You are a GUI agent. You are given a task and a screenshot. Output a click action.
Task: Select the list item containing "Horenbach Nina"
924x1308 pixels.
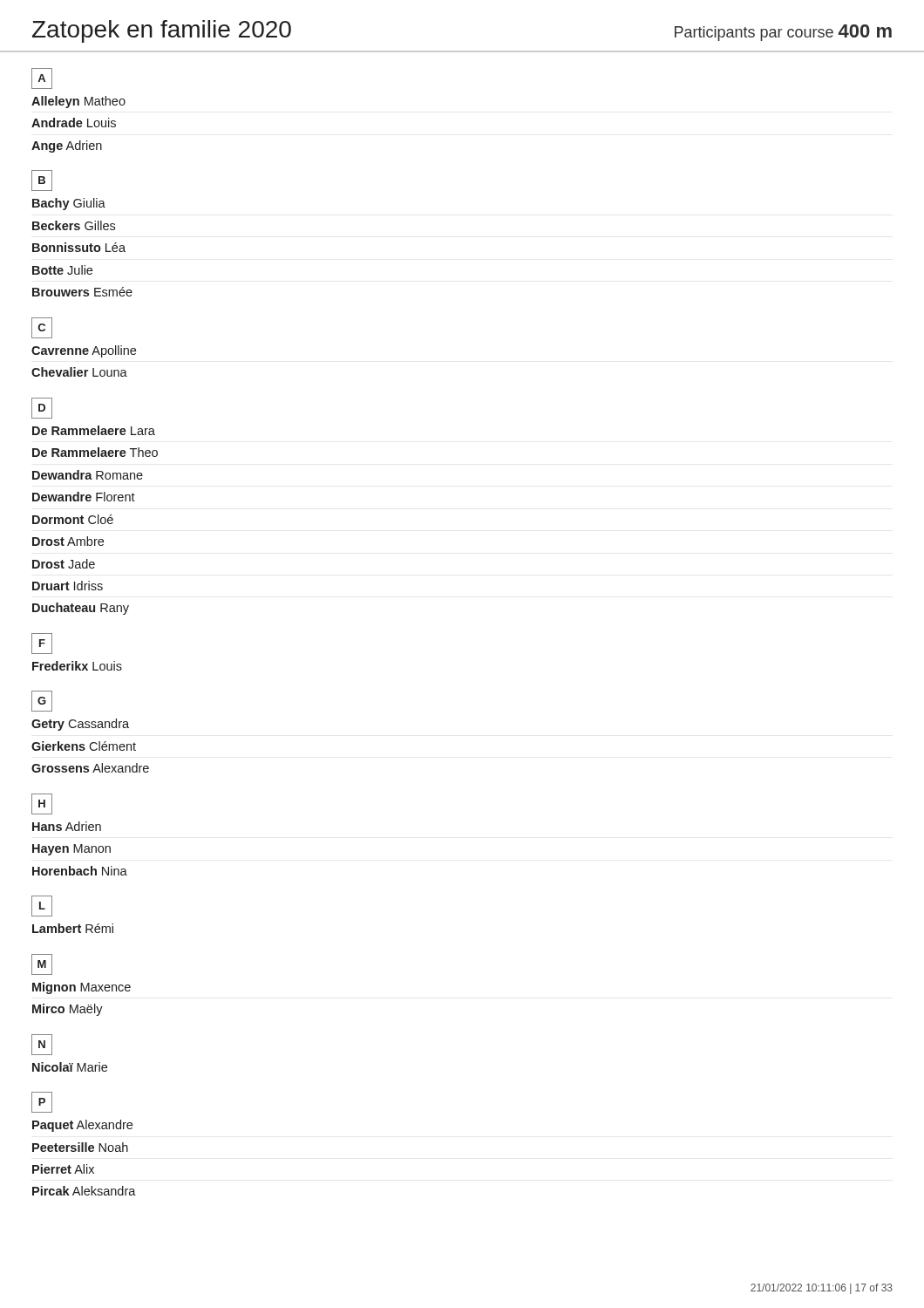pyautogui.click(x=79, y=871)
